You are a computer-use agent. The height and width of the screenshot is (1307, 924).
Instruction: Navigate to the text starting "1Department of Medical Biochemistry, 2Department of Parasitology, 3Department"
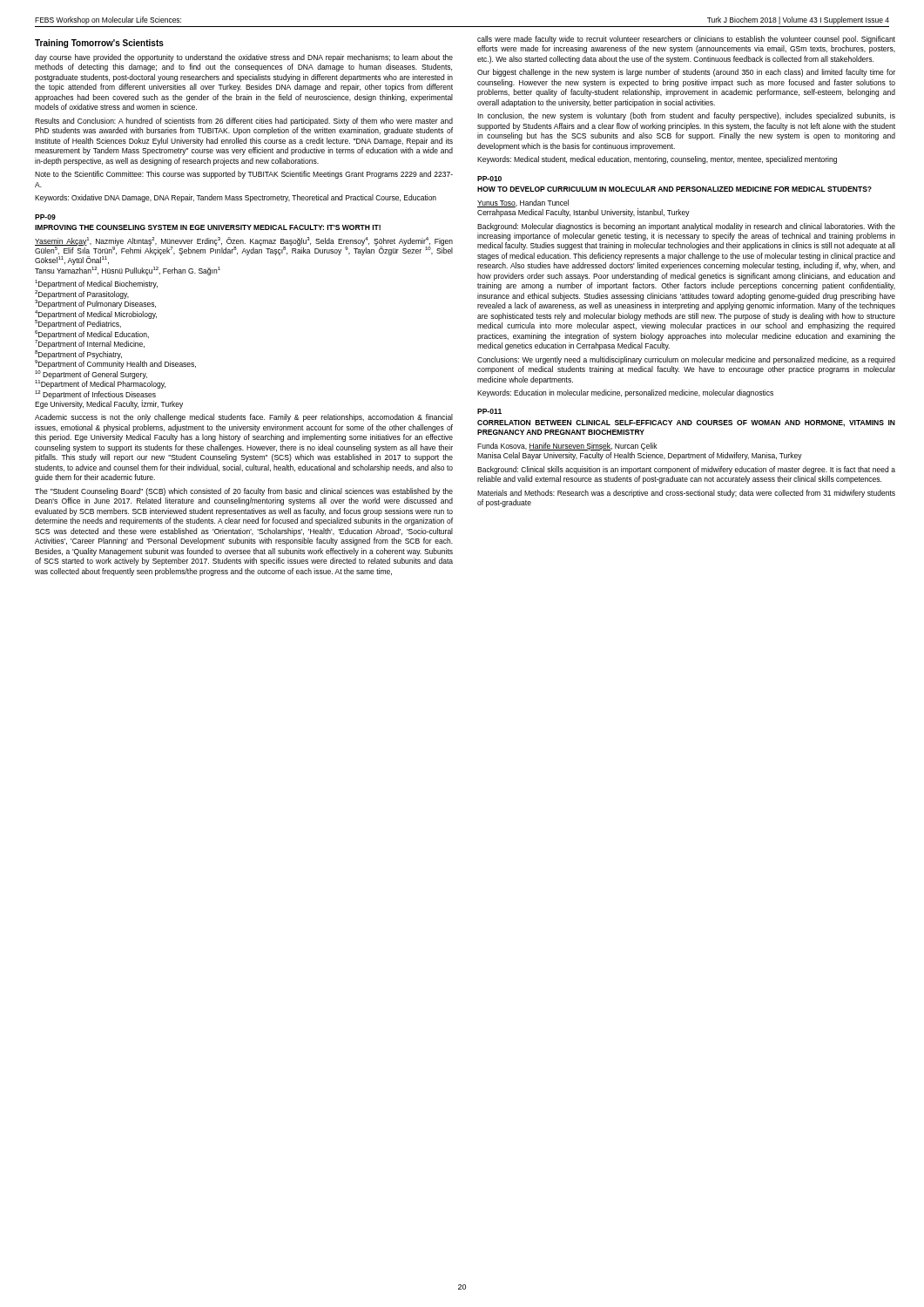tap(96, 284)
